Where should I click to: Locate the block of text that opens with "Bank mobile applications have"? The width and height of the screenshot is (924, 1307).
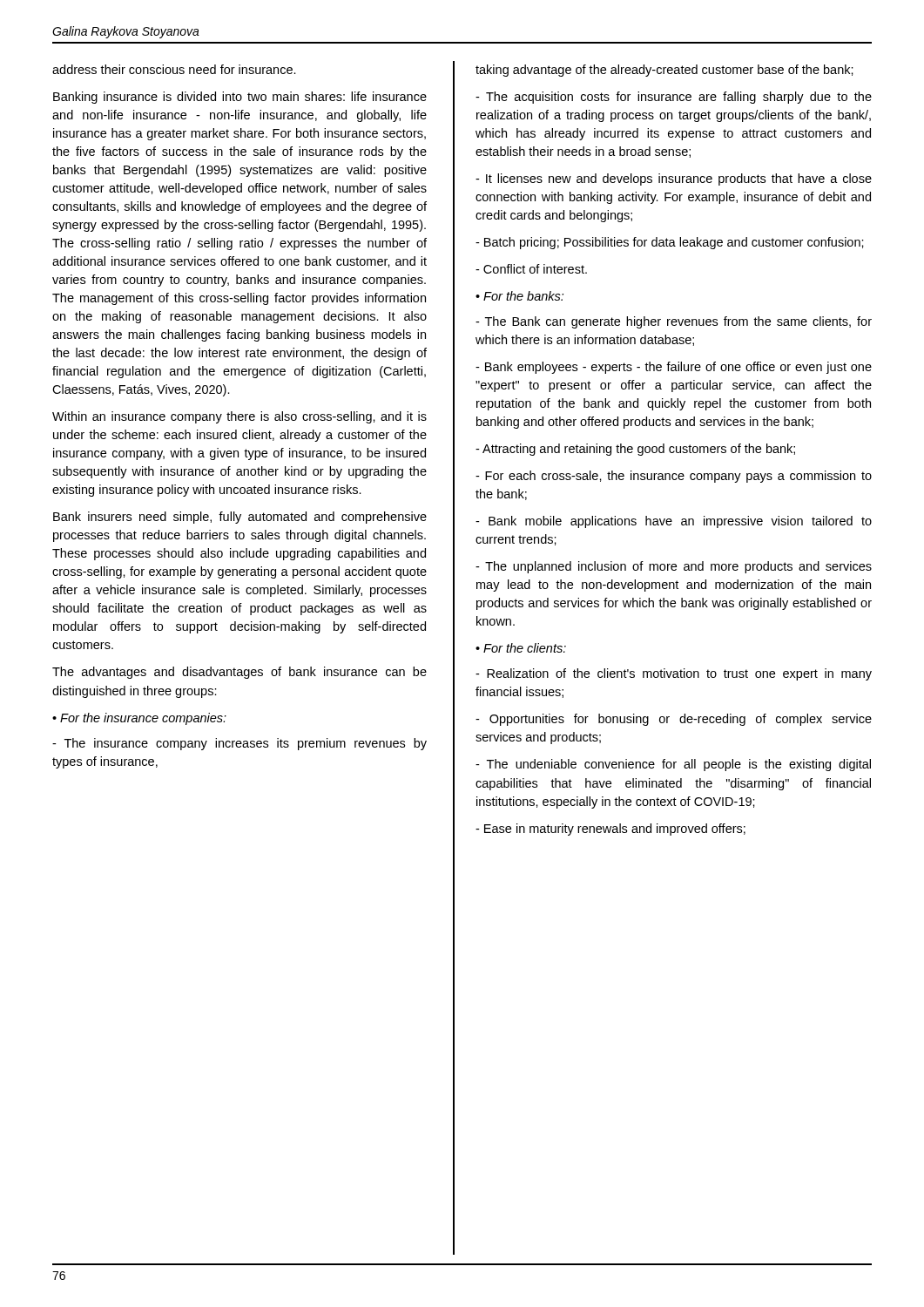coord(674,531)
